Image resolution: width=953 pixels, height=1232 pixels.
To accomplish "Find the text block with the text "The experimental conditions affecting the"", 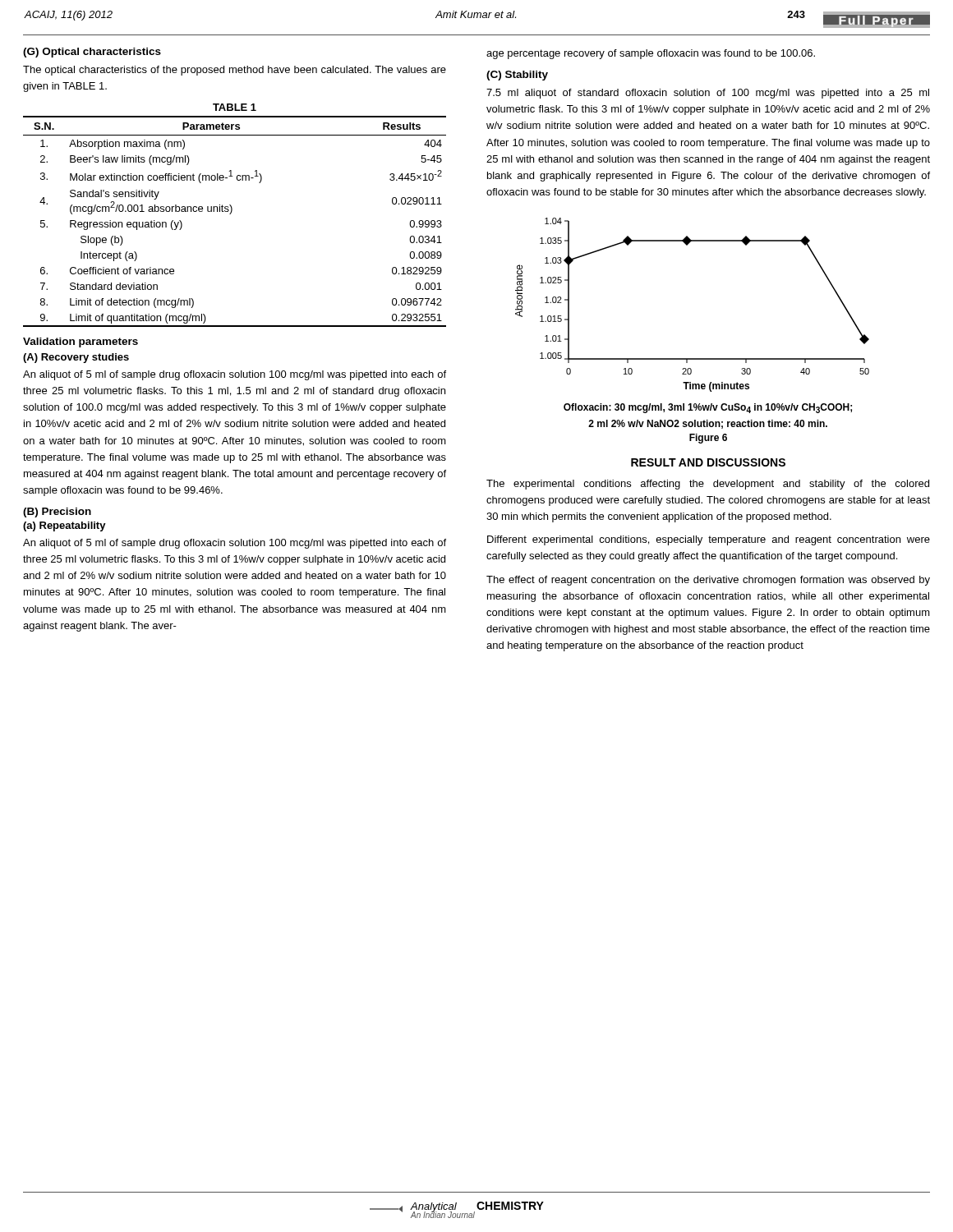I will pyautogui.click(x=708, y=500).
